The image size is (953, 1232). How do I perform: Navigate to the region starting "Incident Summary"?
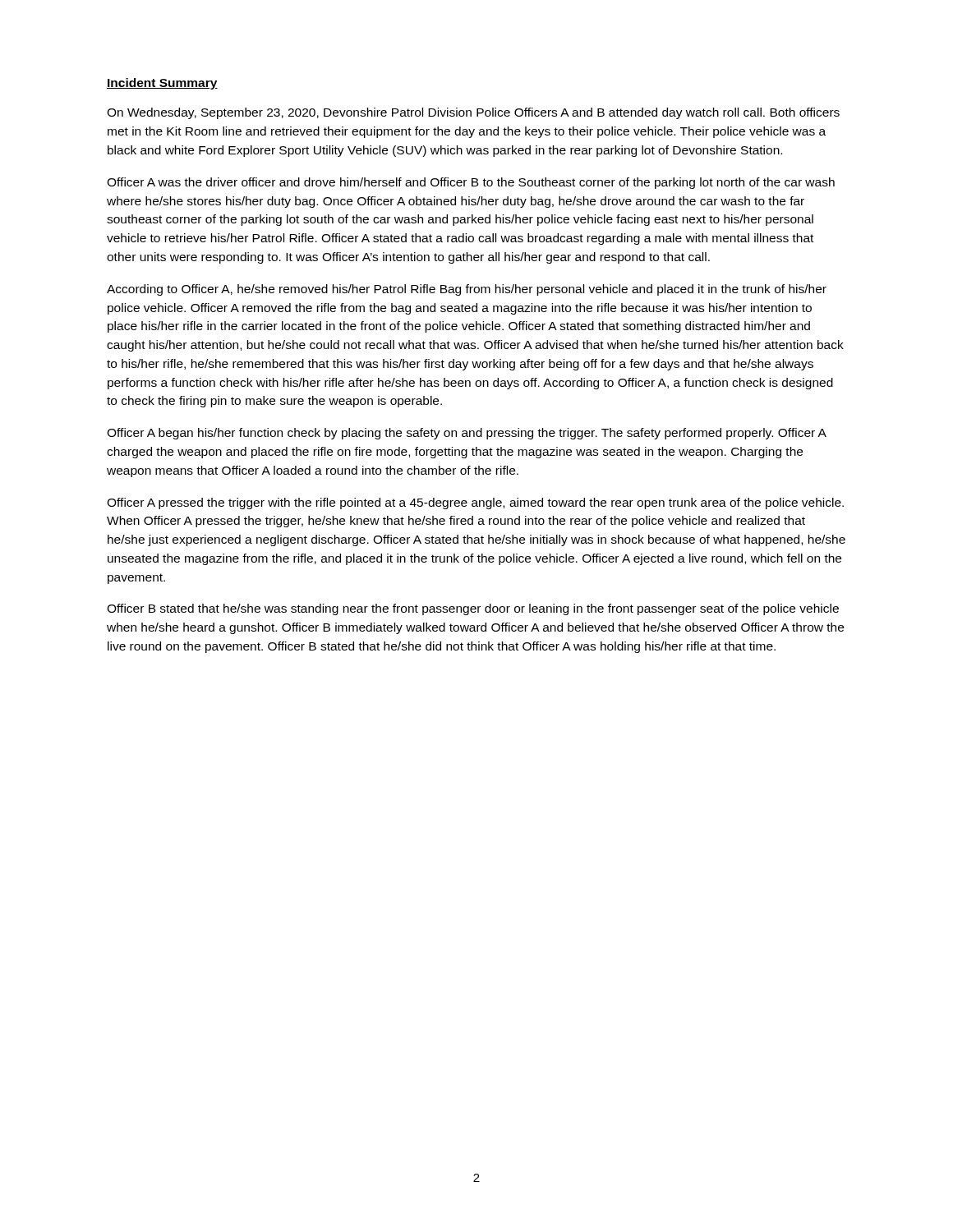click(x=162, y=83)
